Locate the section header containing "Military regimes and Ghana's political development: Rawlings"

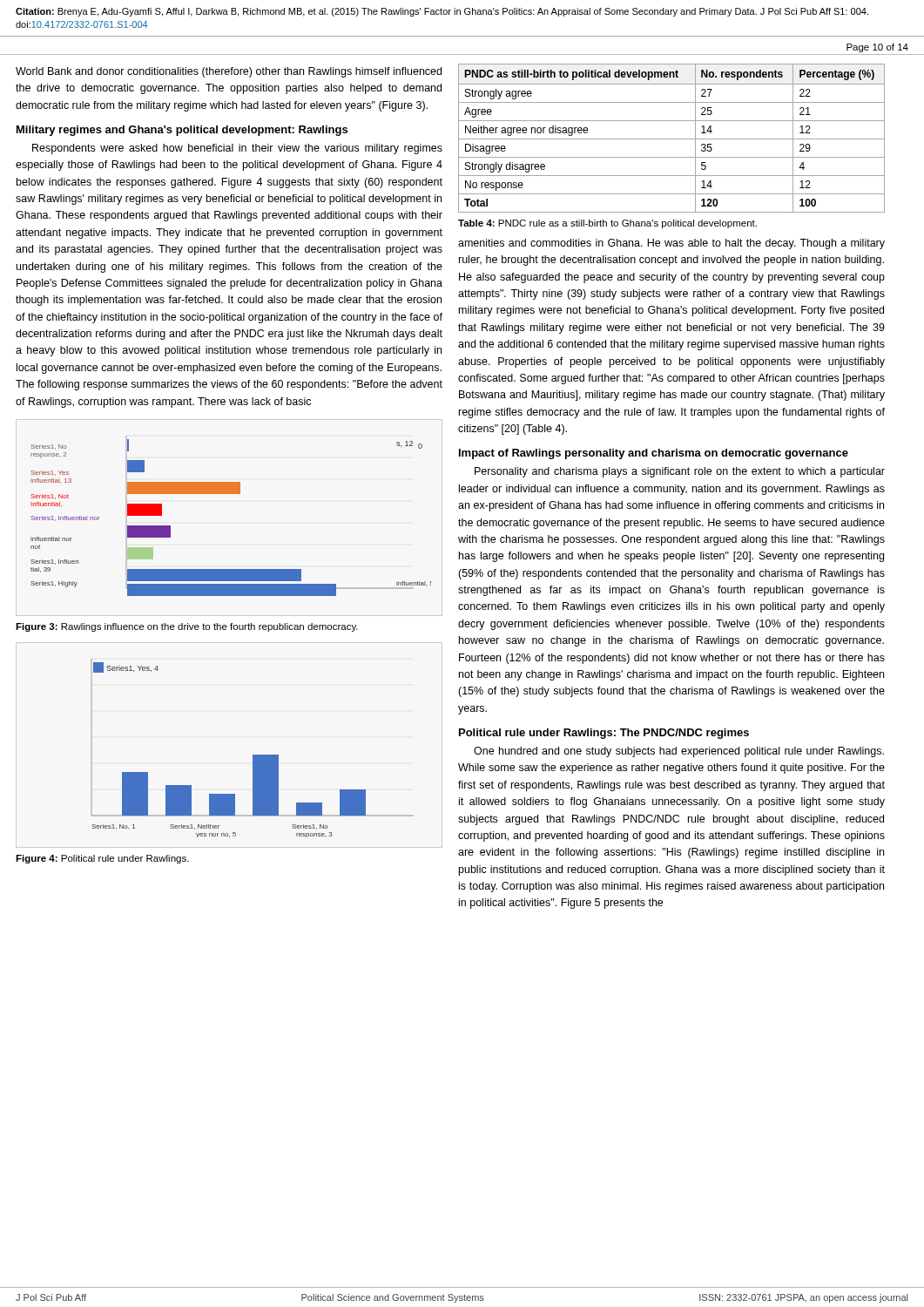[182, 129]
